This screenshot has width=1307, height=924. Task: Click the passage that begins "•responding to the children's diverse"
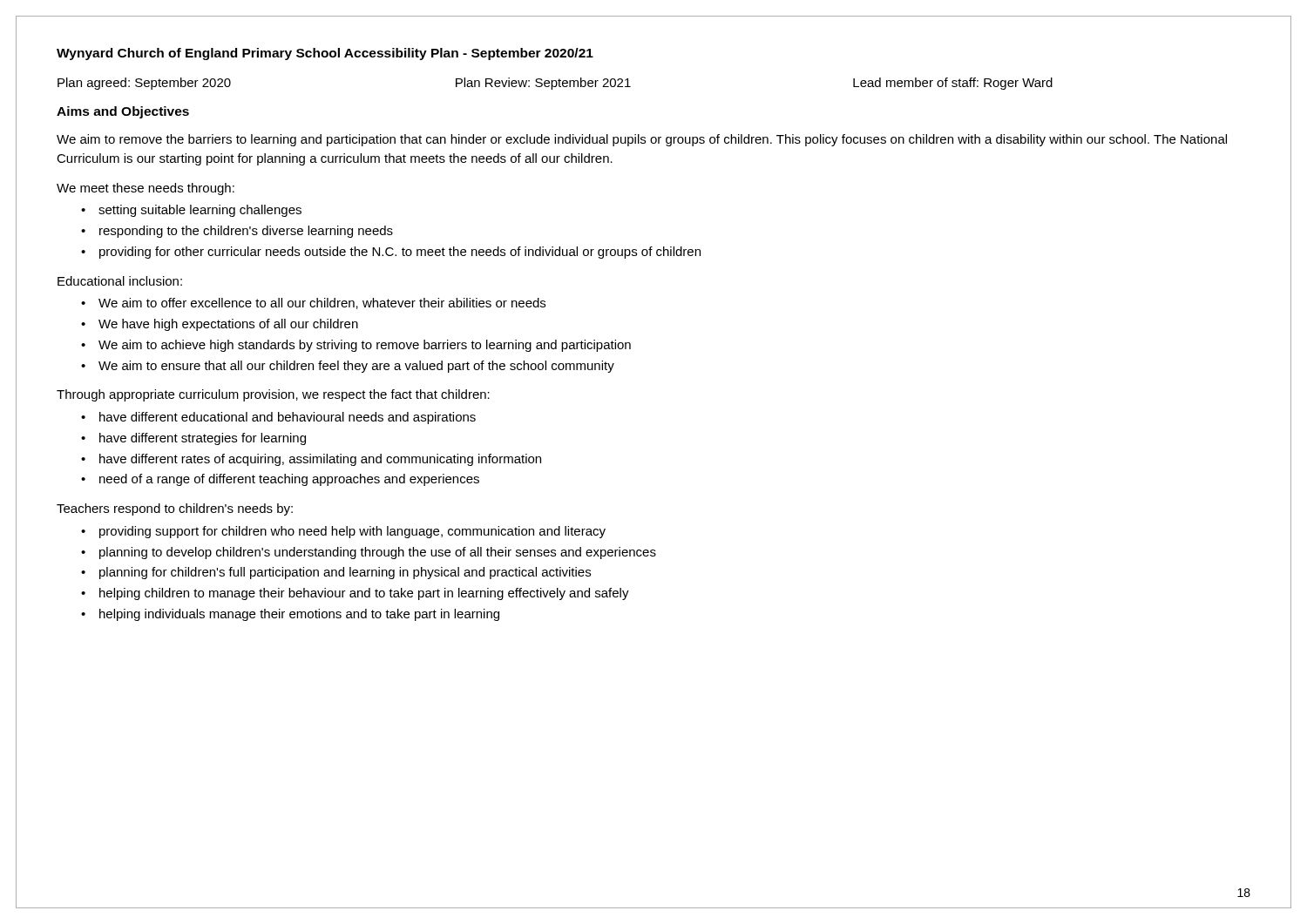pos(237,231)
